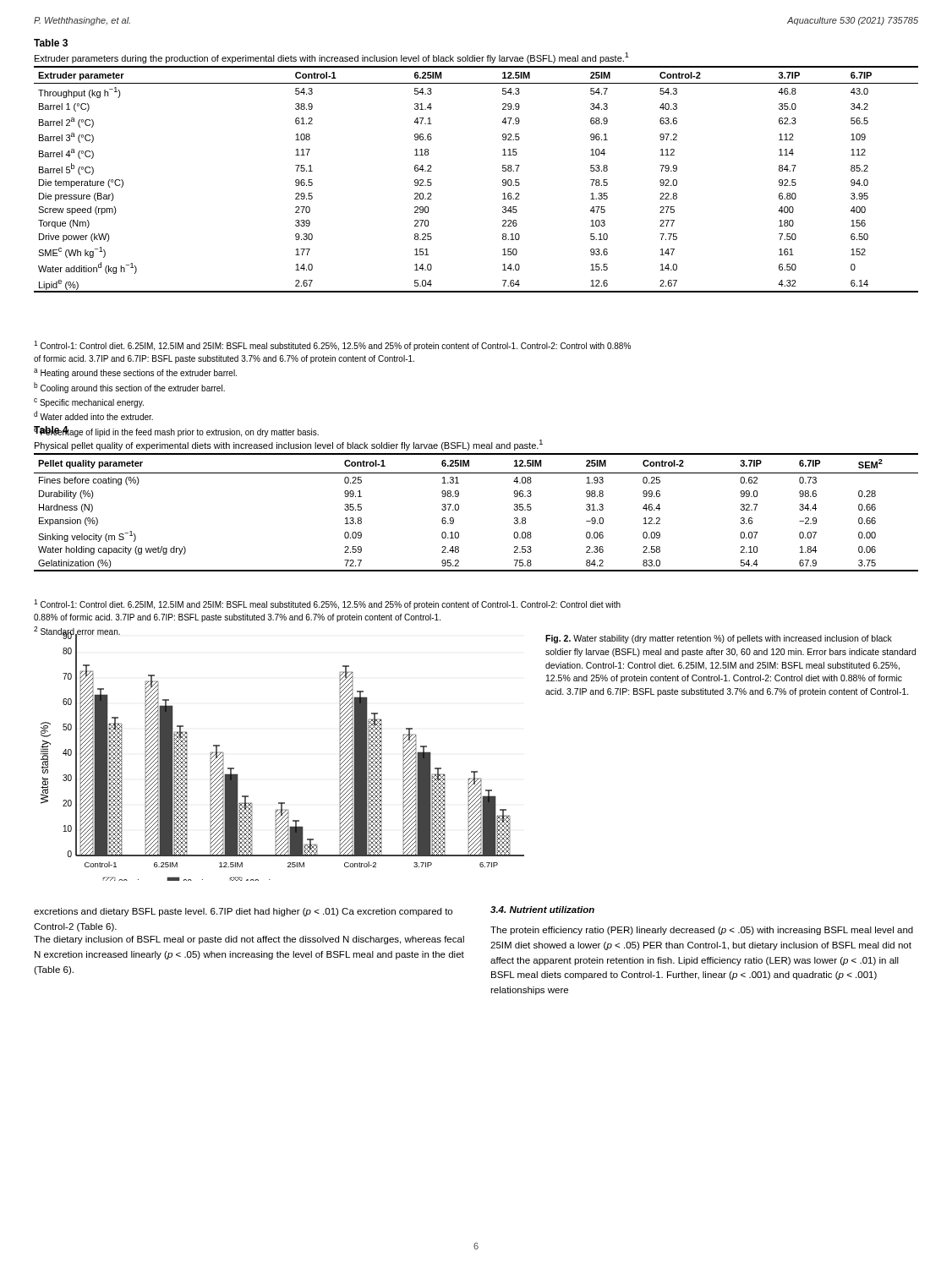Click the grouped bar chart
This screenshot has width=952, height=1268.
pyautogui.click(x=283, y=754)
